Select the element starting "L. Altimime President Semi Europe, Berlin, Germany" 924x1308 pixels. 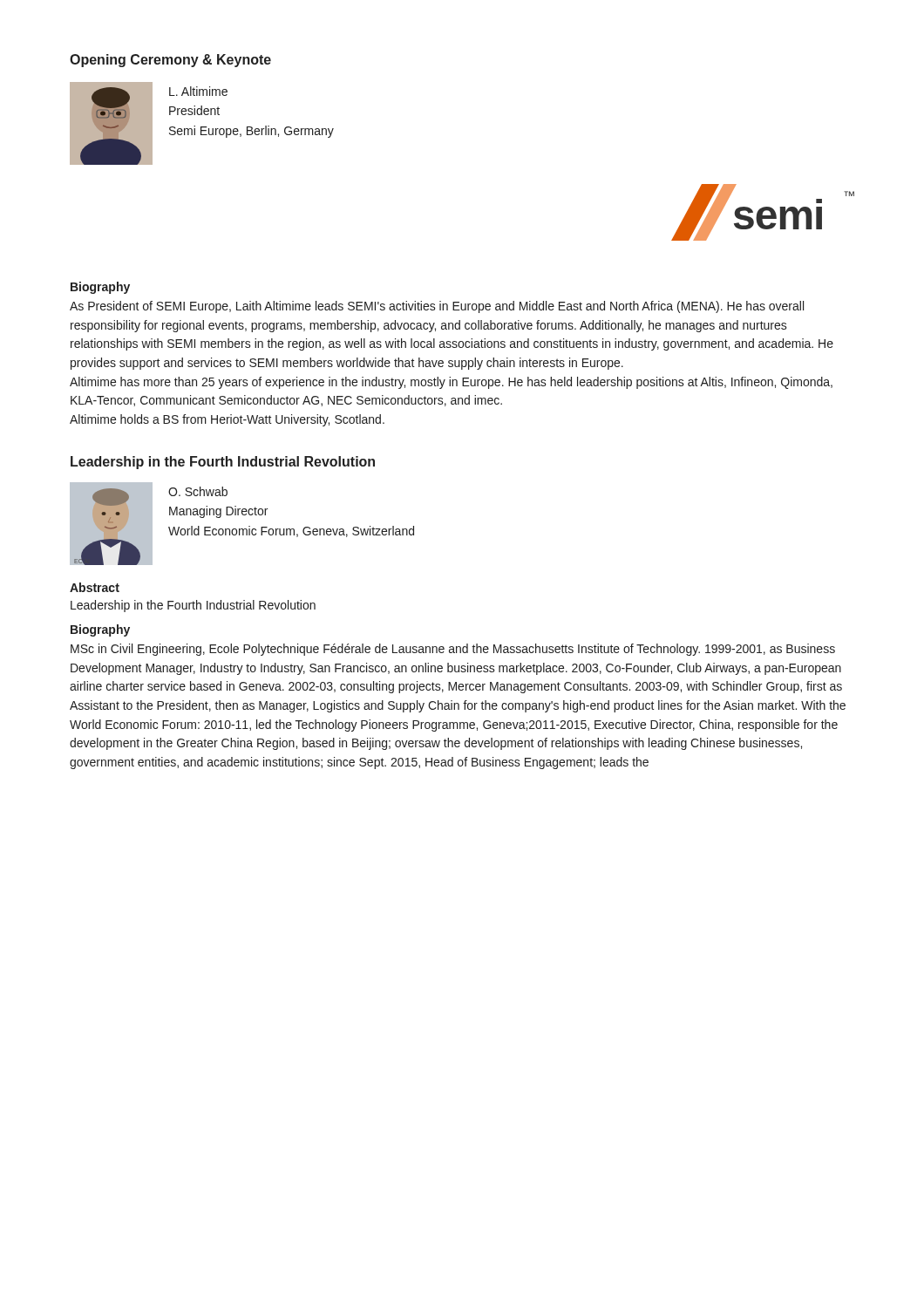click(202, 123)
